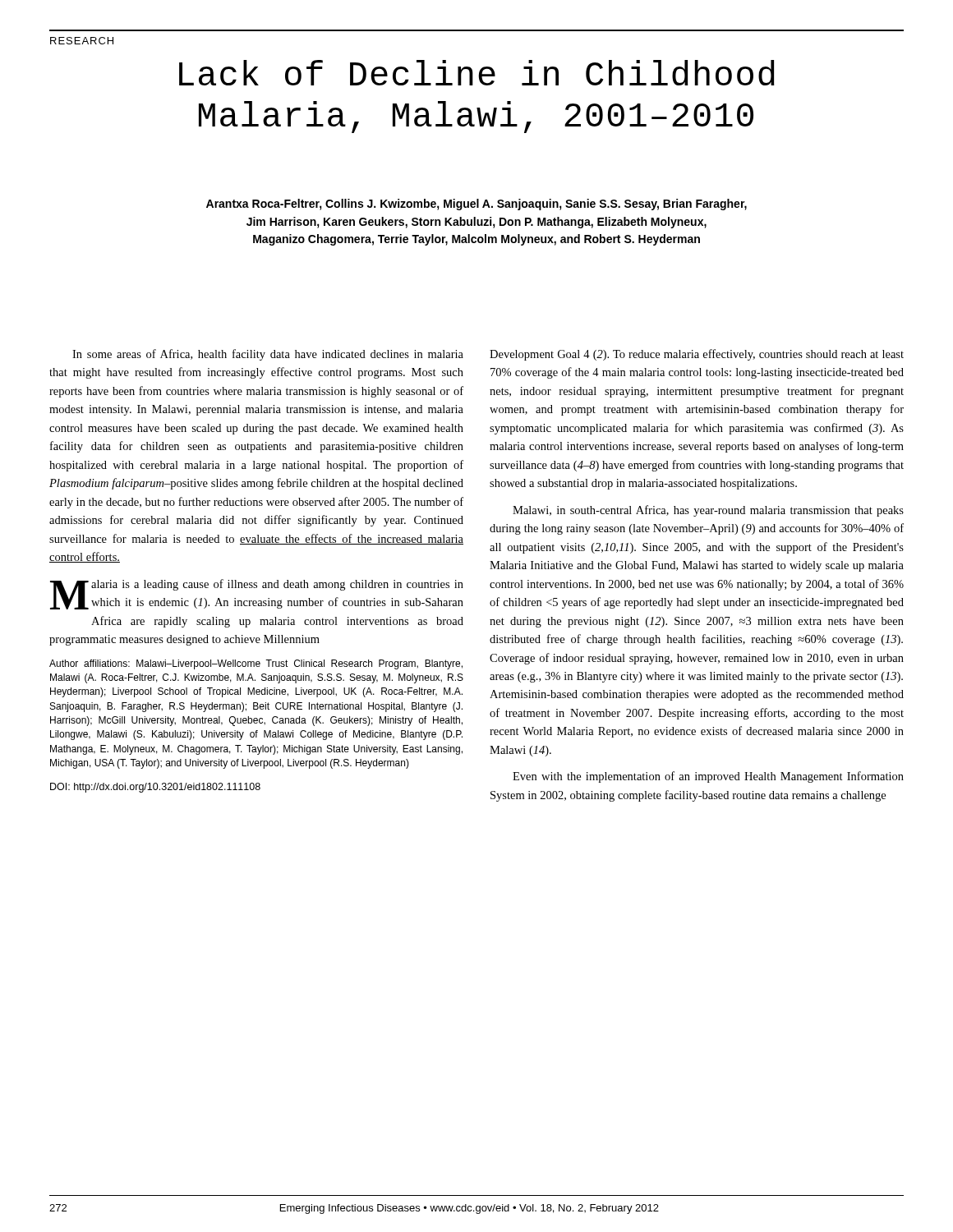Viewport: 953px width, 1232px height.
Task: Select the text block that says "Malaria is a leading"
Action: pos(256,610)
